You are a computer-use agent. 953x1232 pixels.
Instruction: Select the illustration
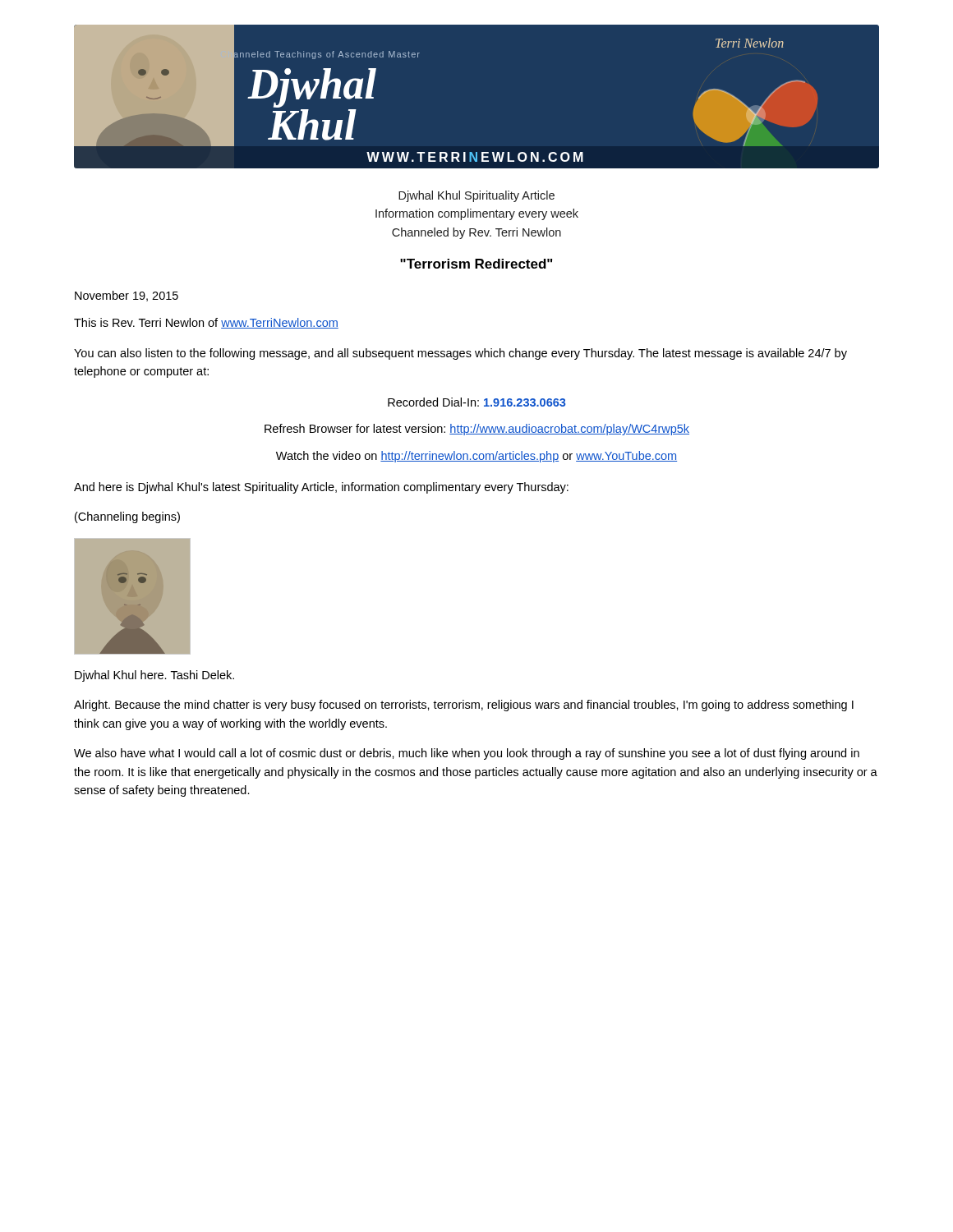pyautogui.click(x=476, y=97)
